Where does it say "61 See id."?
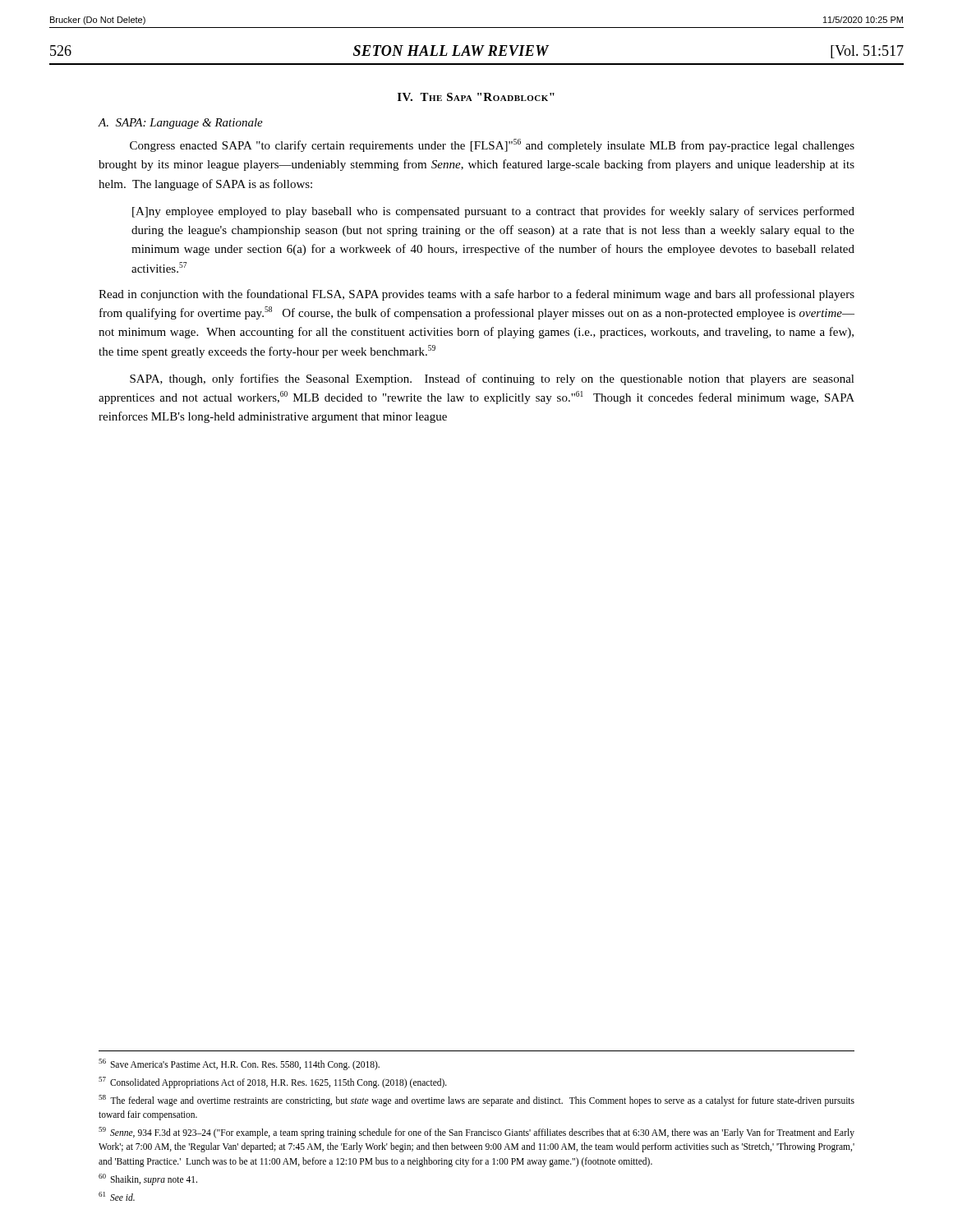This screenshot has height=1232, width=953. coord(117,1196)
